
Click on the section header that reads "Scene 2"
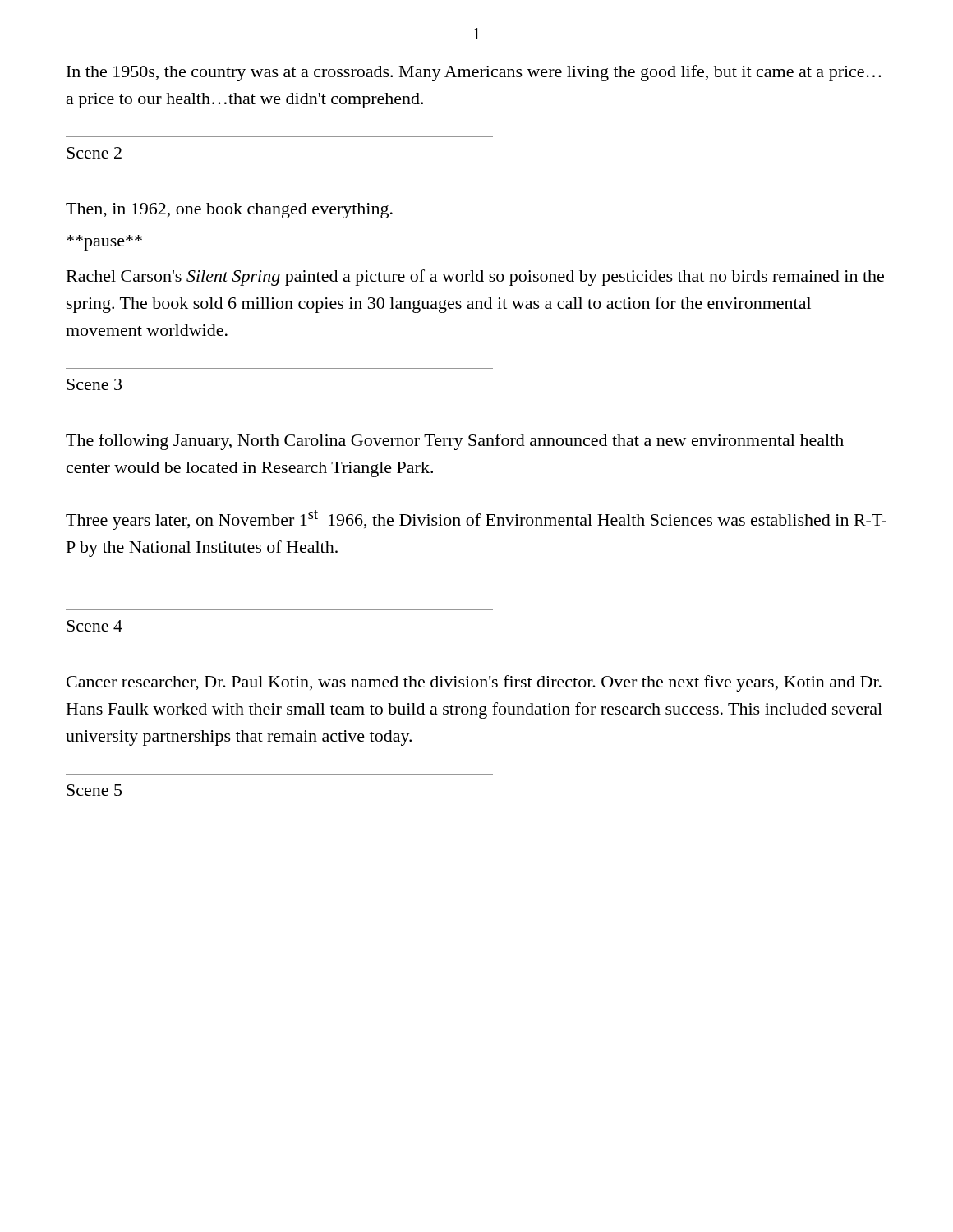[94, 152]
